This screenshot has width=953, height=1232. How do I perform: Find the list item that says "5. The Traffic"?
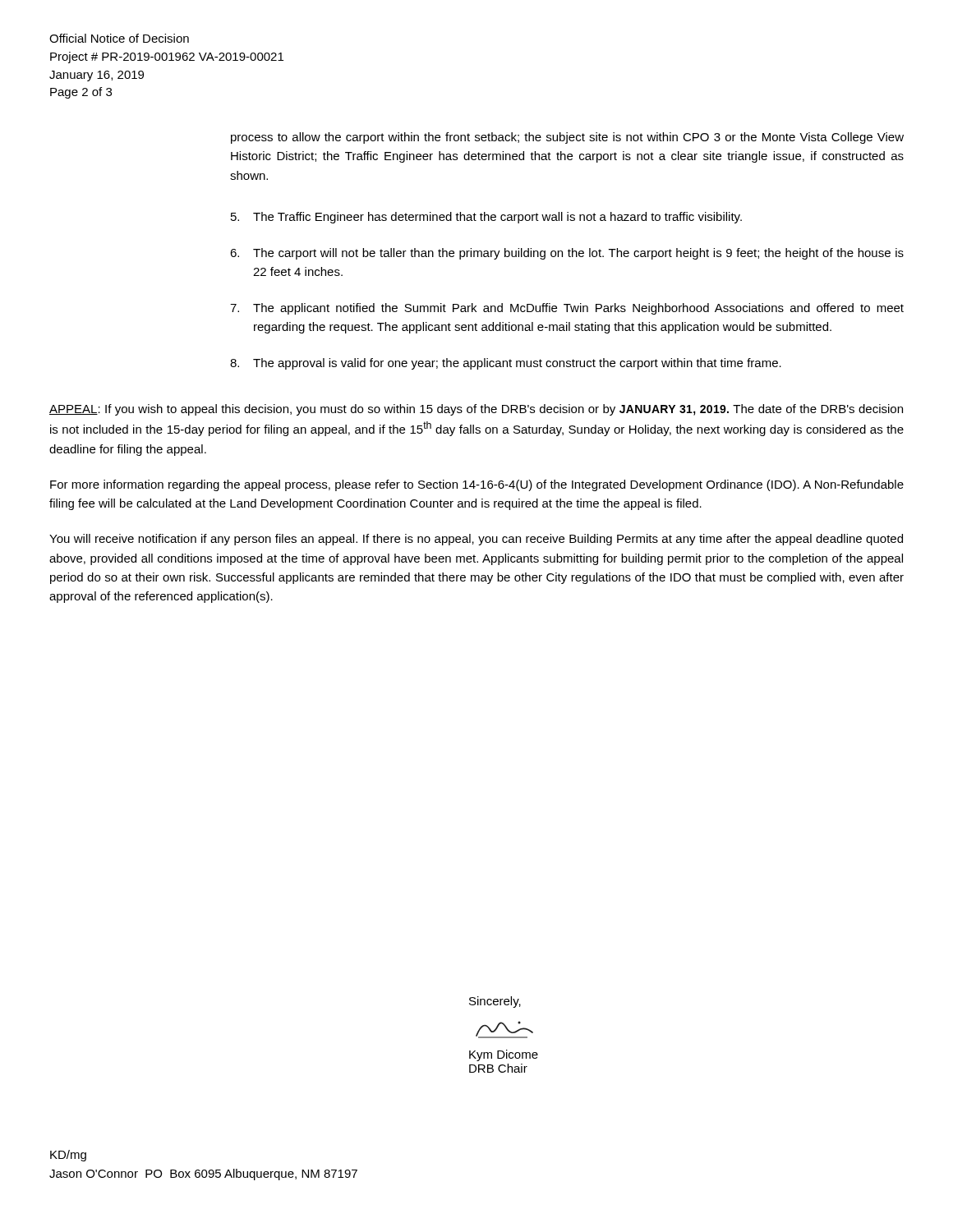[x=567, y=217]
